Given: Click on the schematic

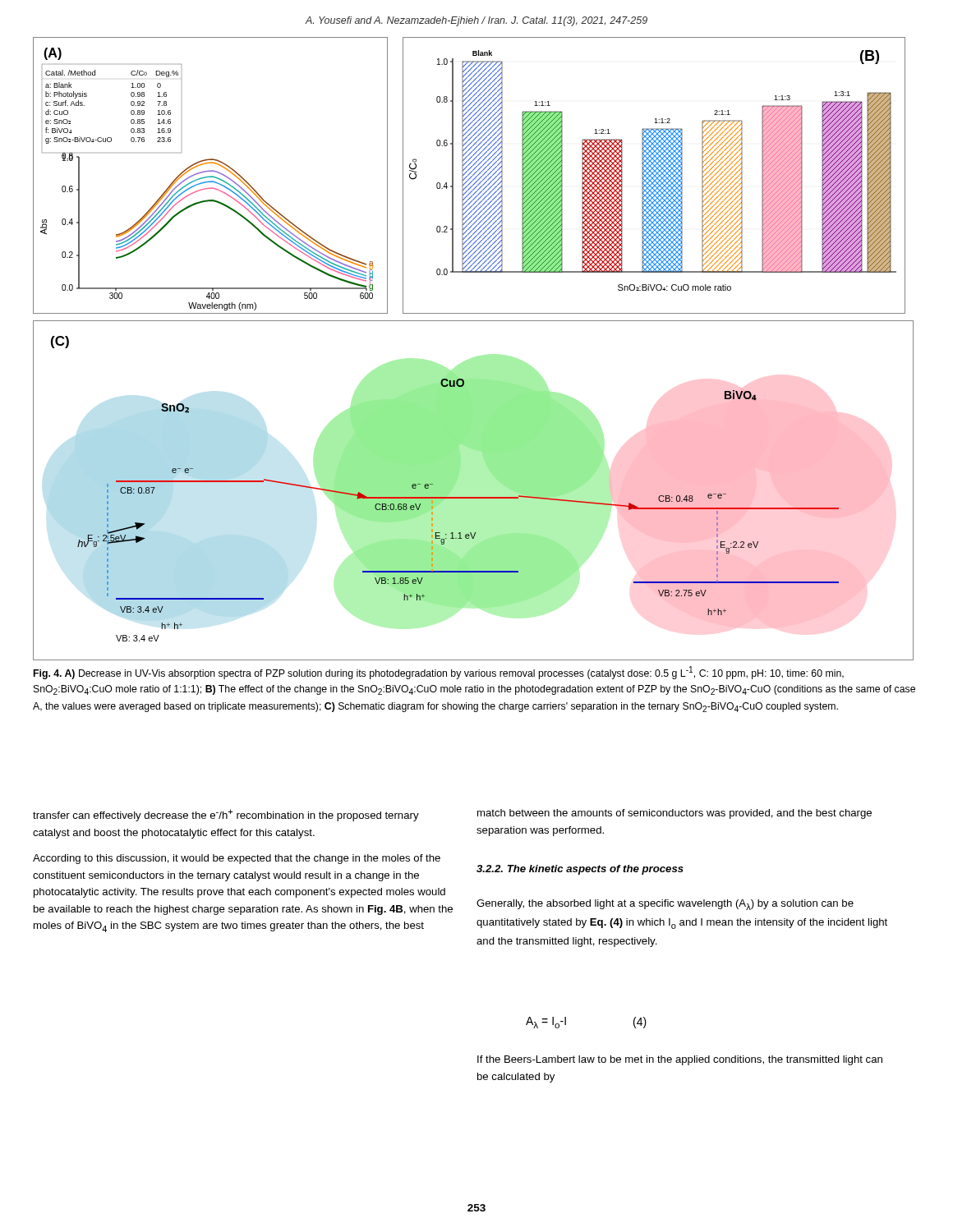Looking at the screenshot, I should click(473, 490).
